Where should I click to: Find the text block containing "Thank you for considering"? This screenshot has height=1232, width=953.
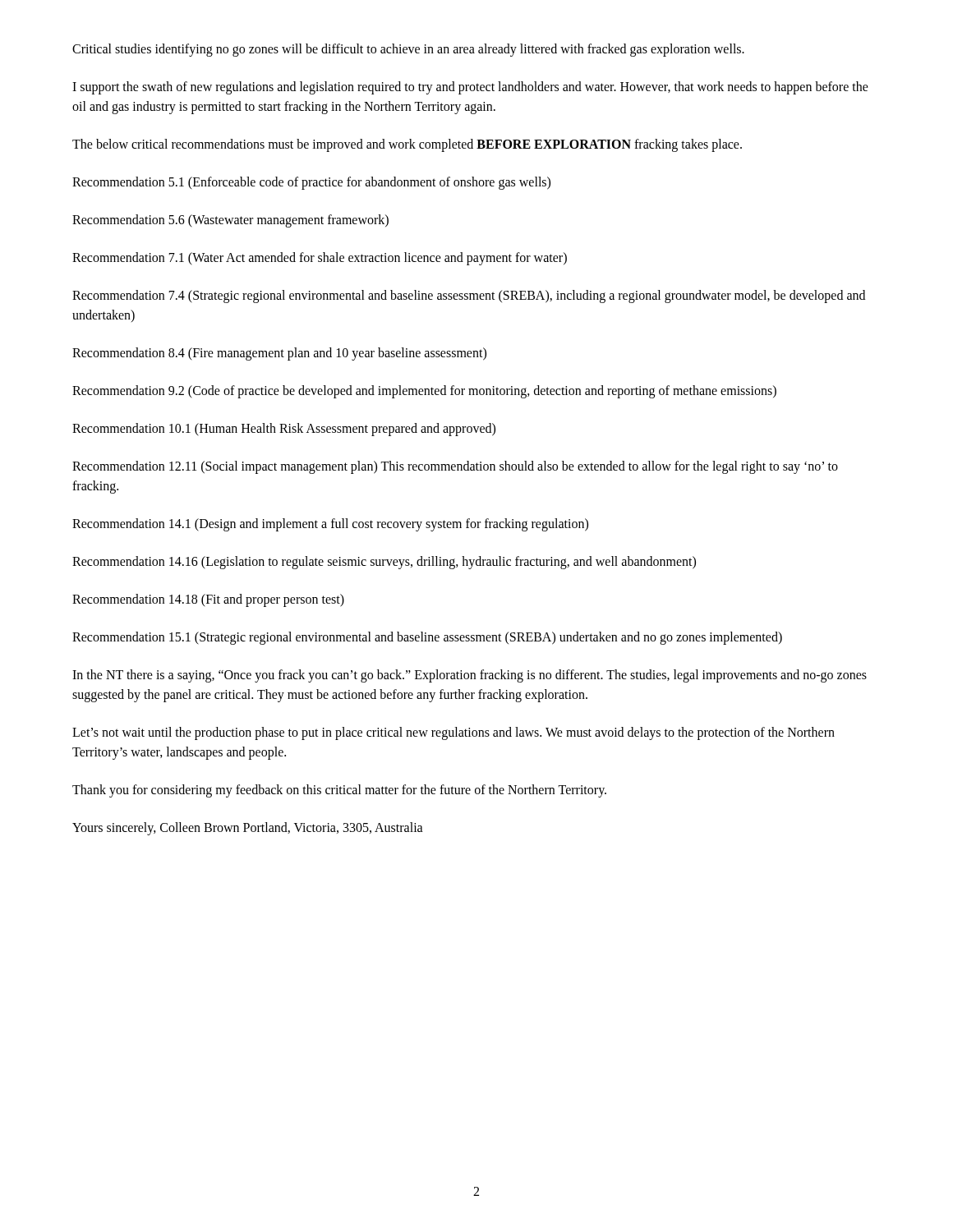coord(340,790)
